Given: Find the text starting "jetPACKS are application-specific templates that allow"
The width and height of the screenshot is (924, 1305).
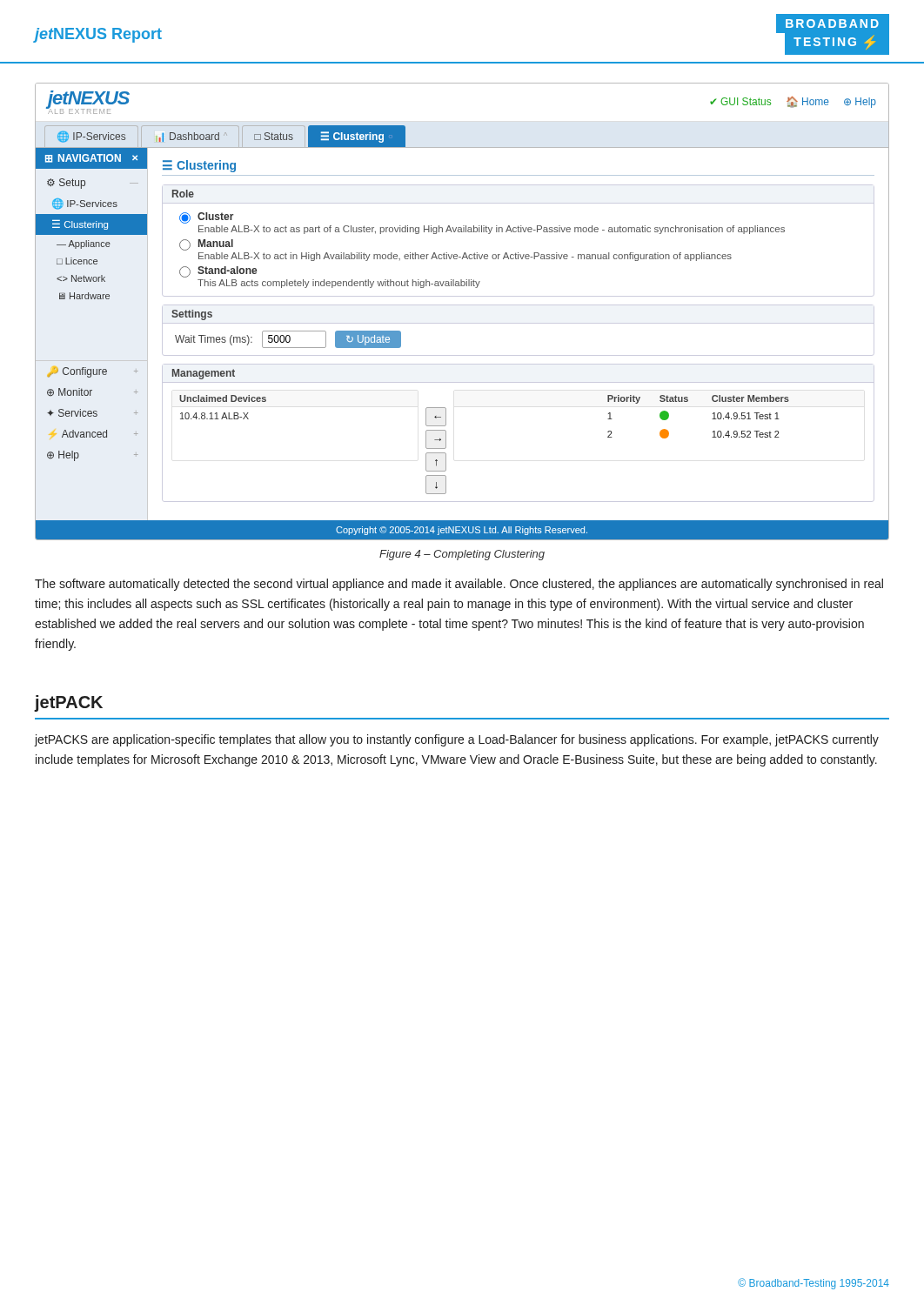Looking at the screenshot, I should pyautogui.click(x=457, y=750).
